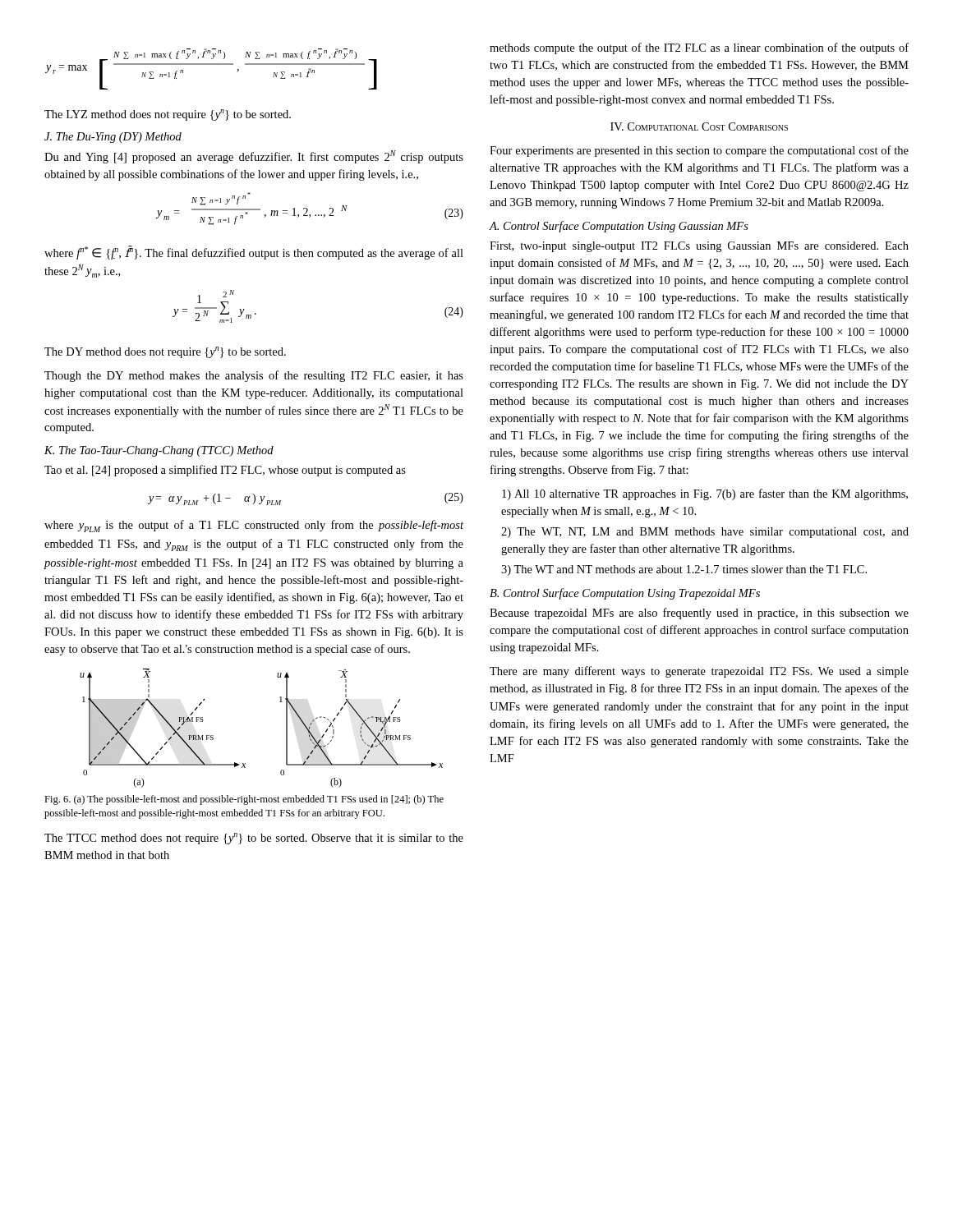The image size is (953, 1232).
Task: Point to the text block starting "2) The WT, NT, LM and BMM methods"
Action: coord(705,540)
